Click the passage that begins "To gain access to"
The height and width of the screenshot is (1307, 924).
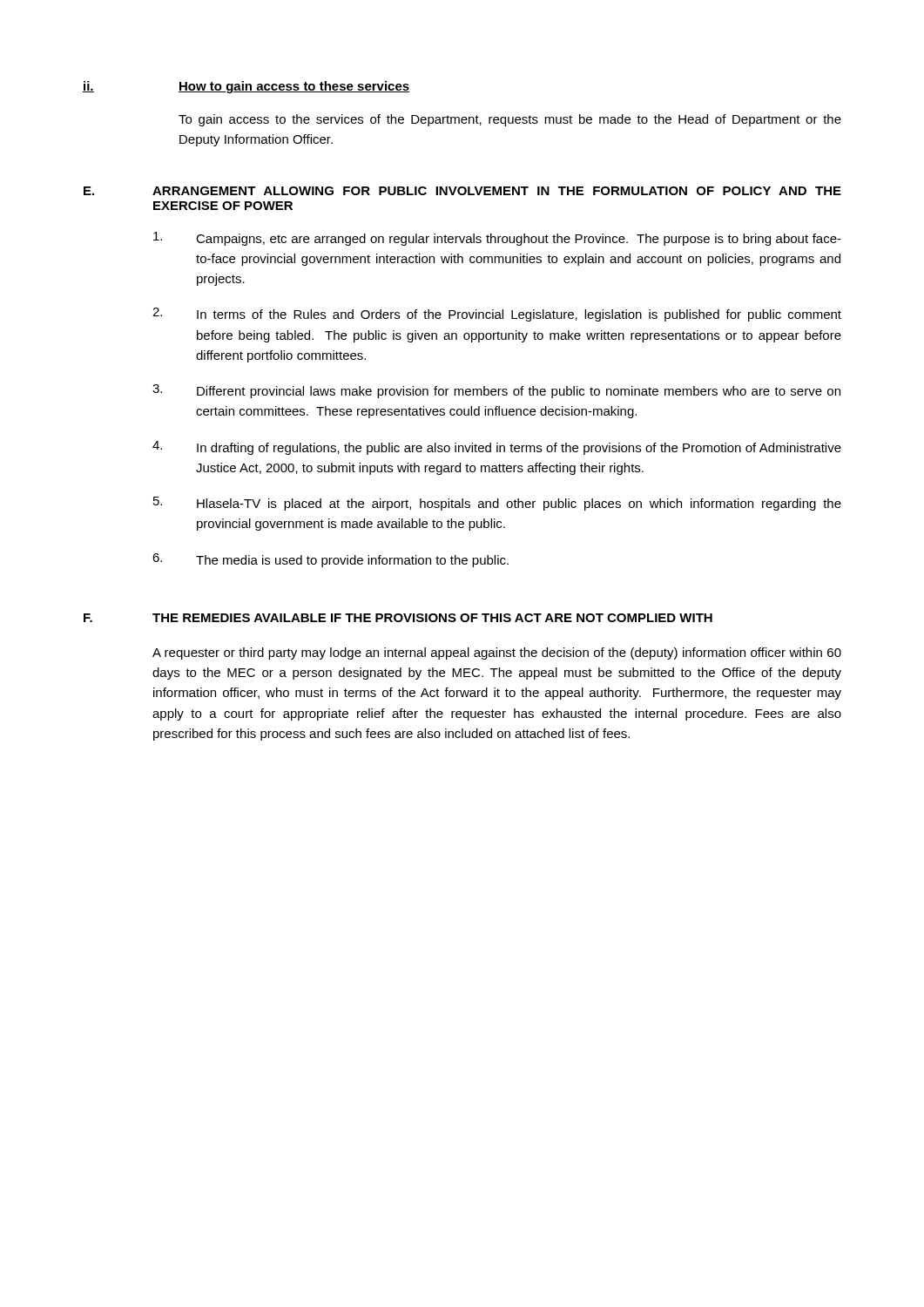[510, 129]
